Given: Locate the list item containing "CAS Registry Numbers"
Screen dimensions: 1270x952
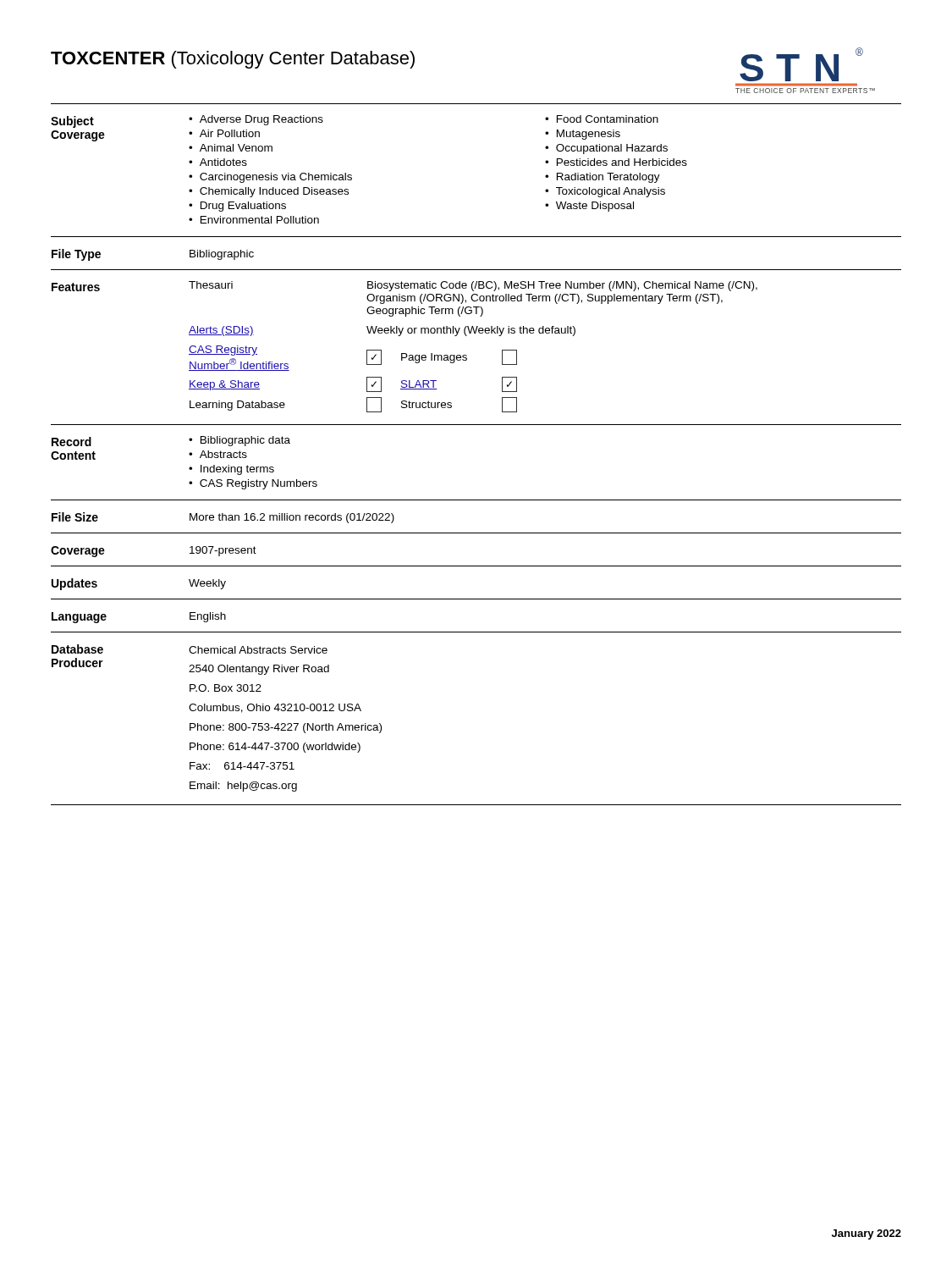Looking at the screenshot, I should [259, 483].
